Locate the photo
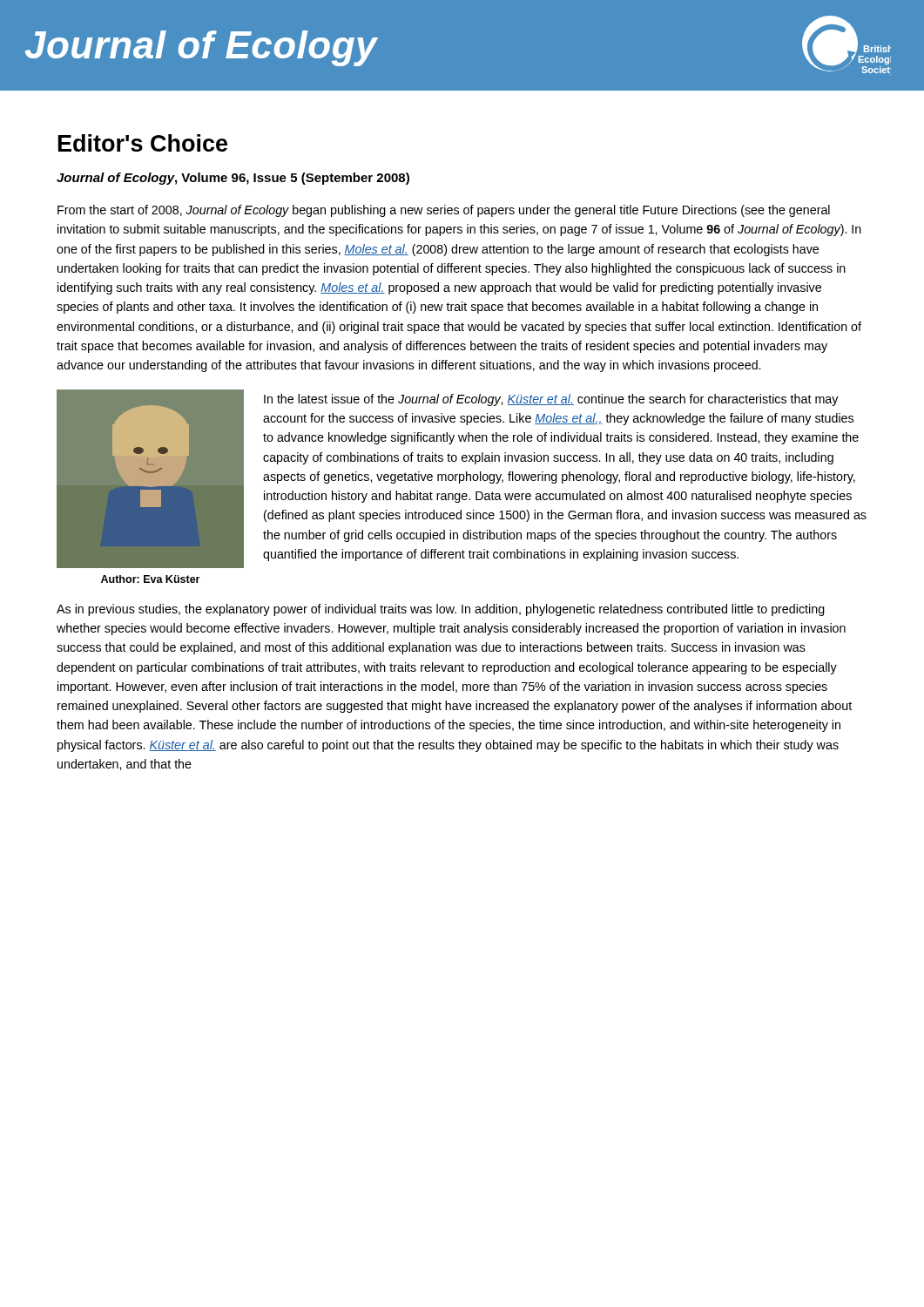 click(x=150, y=487)
